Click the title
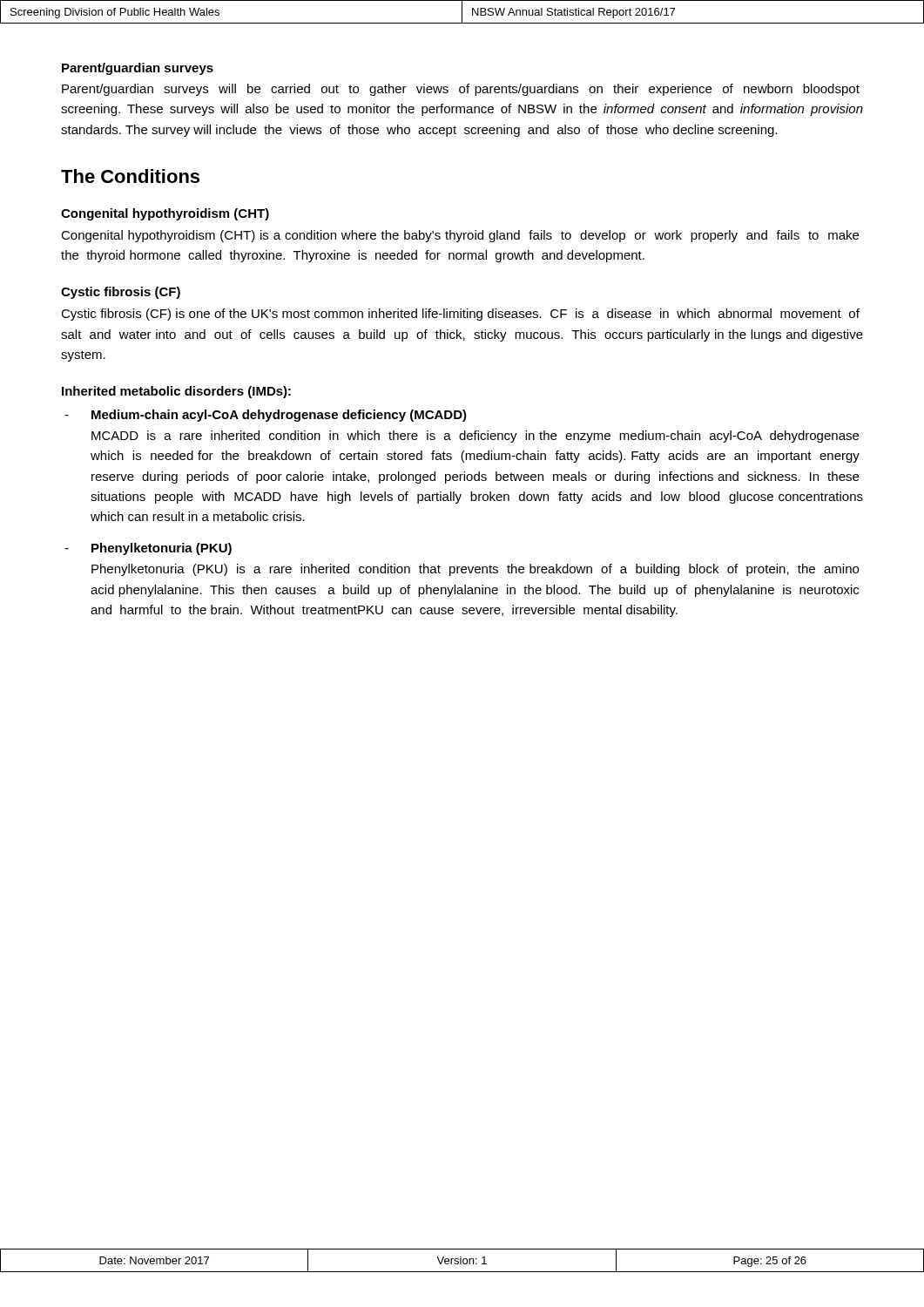 (131, 176)
